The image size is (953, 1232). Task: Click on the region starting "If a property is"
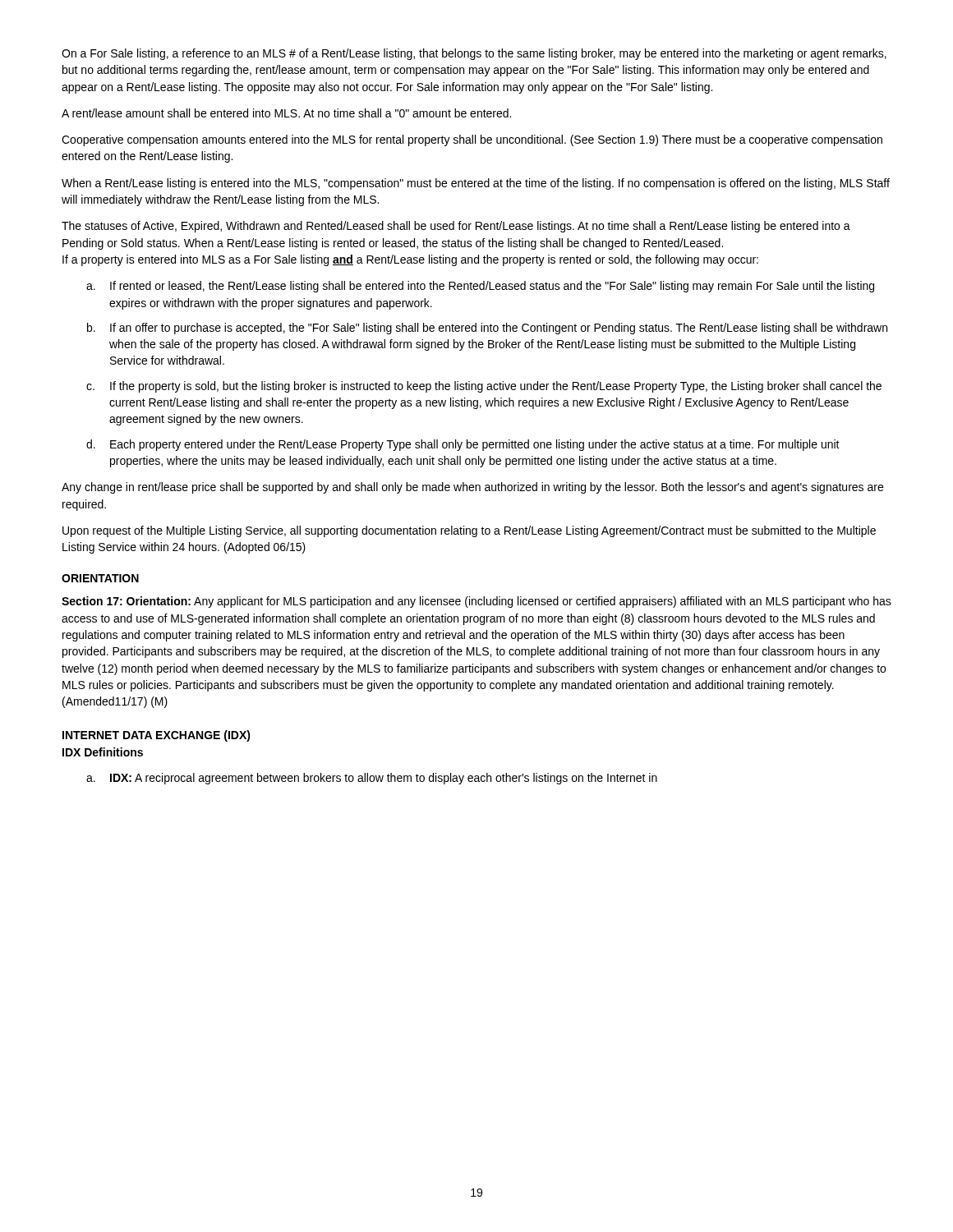[x=410, y=260]
